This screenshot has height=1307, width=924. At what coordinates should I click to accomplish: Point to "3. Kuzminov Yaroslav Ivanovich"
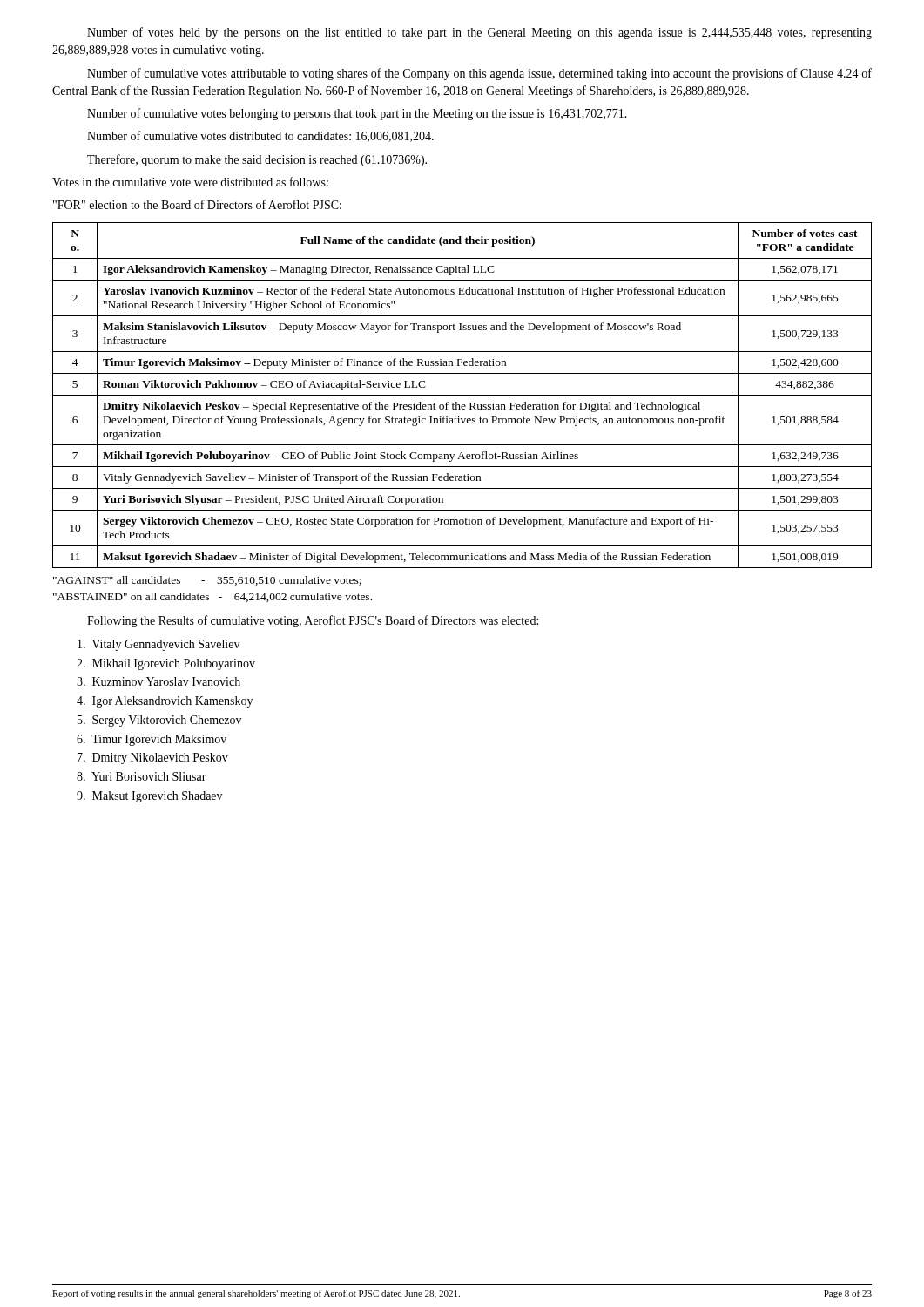[x=159, y=682]
